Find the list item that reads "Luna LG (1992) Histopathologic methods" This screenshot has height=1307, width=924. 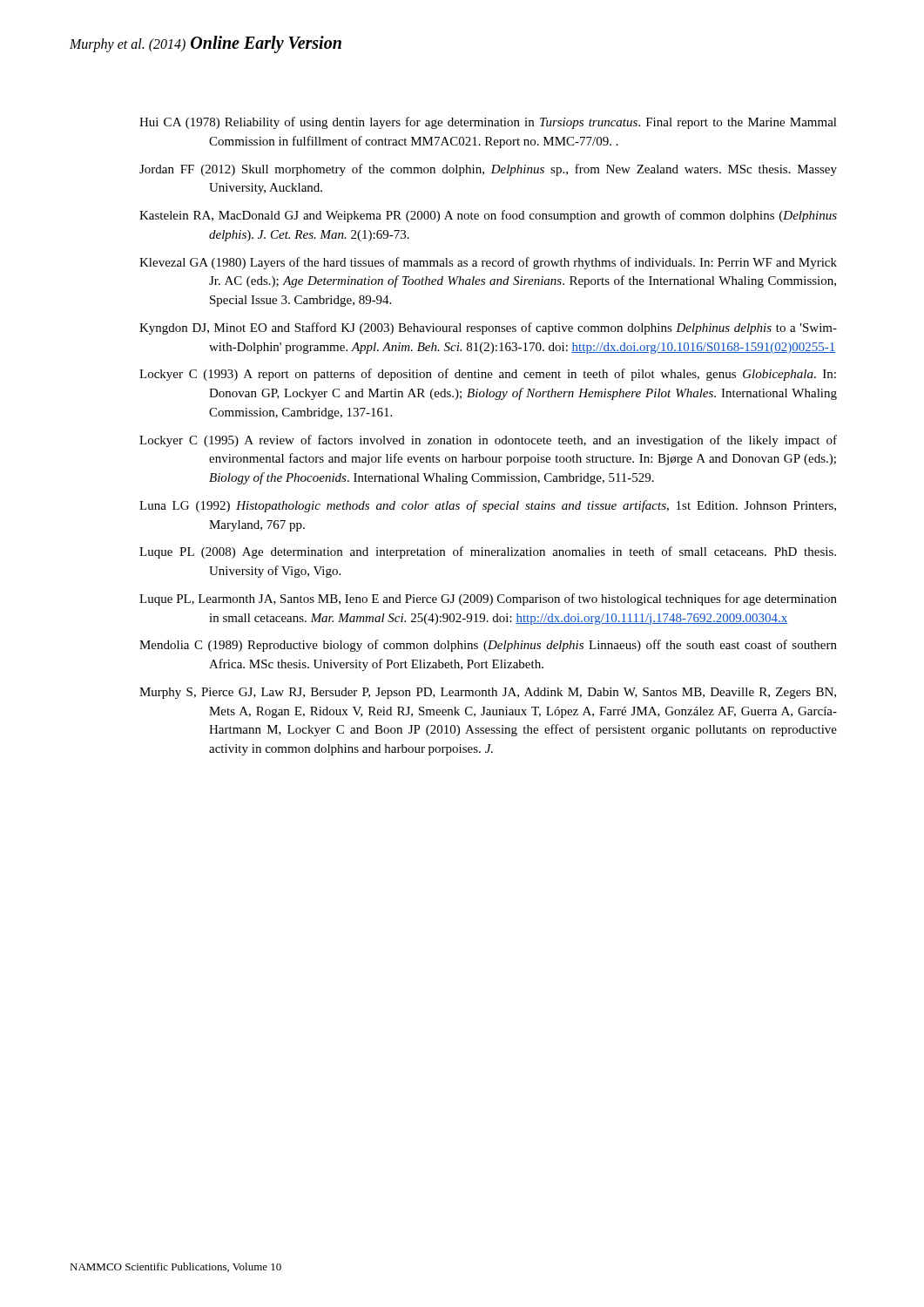(x=488, y=515)
